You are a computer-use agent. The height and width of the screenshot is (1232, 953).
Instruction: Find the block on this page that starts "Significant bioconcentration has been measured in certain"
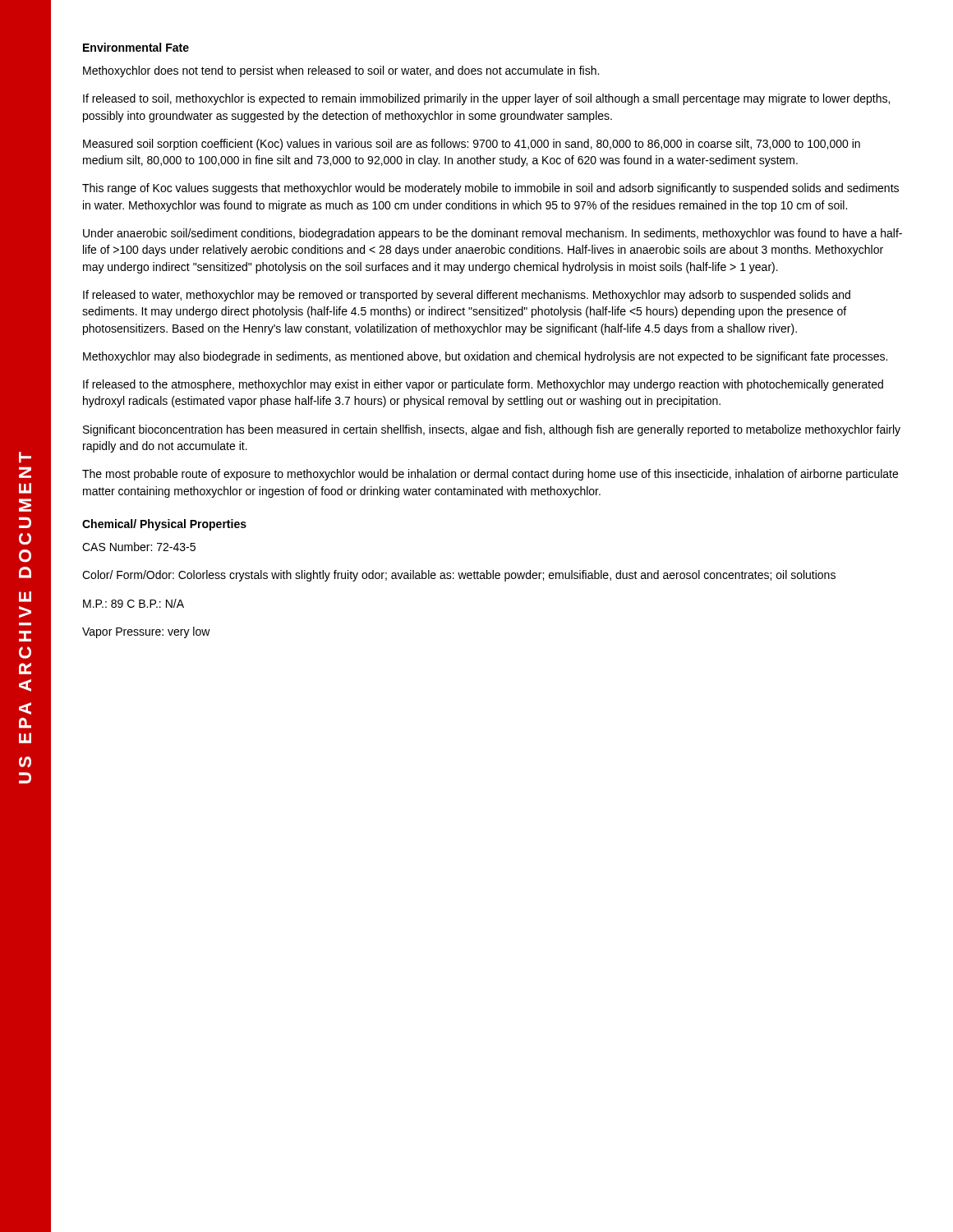coord(491,438)
